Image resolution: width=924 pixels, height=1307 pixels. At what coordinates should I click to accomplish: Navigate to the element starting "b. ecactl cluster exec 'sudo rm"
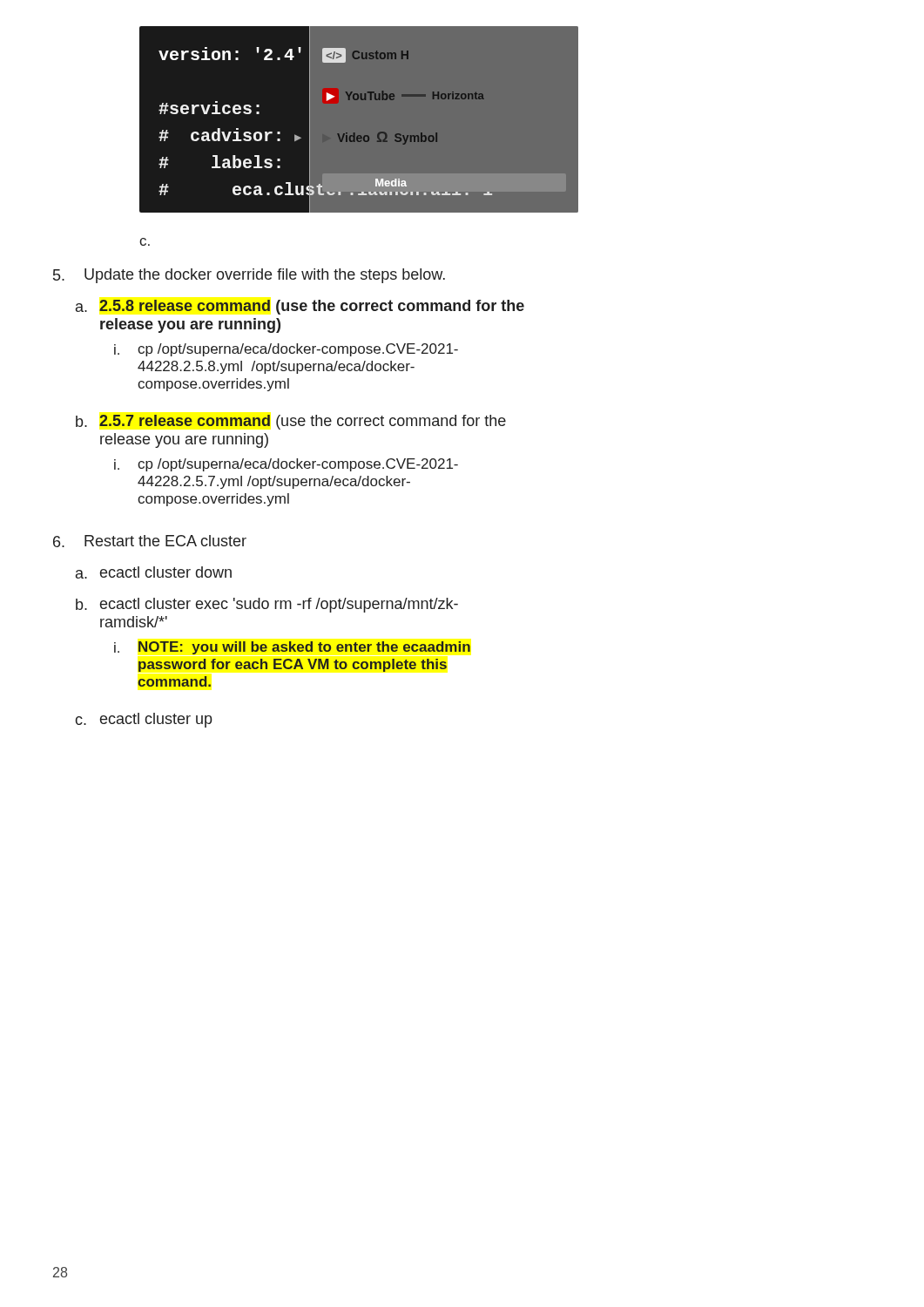coord(267,605)
